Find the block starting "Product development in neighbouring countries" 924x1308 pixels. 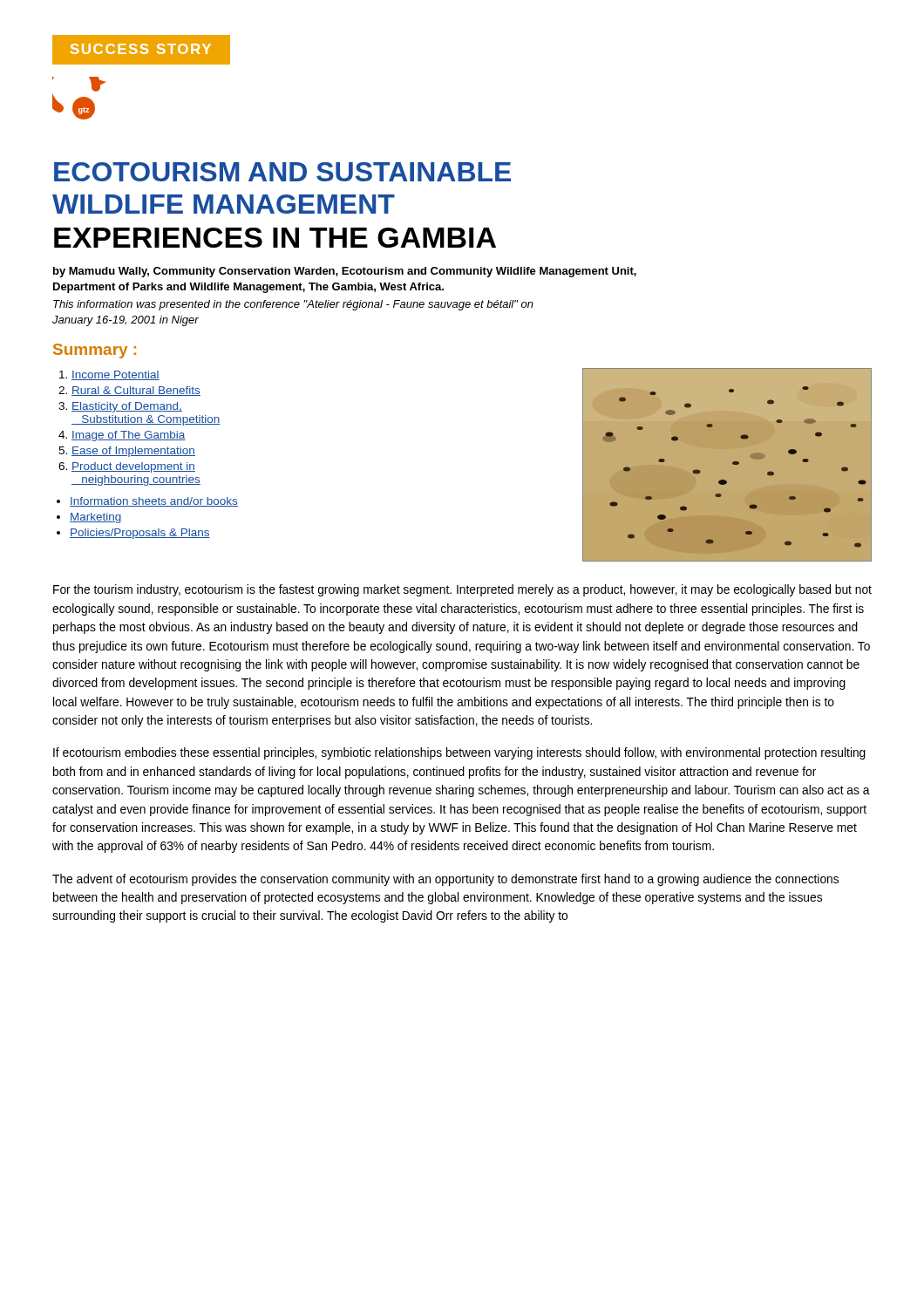[136, 473]
